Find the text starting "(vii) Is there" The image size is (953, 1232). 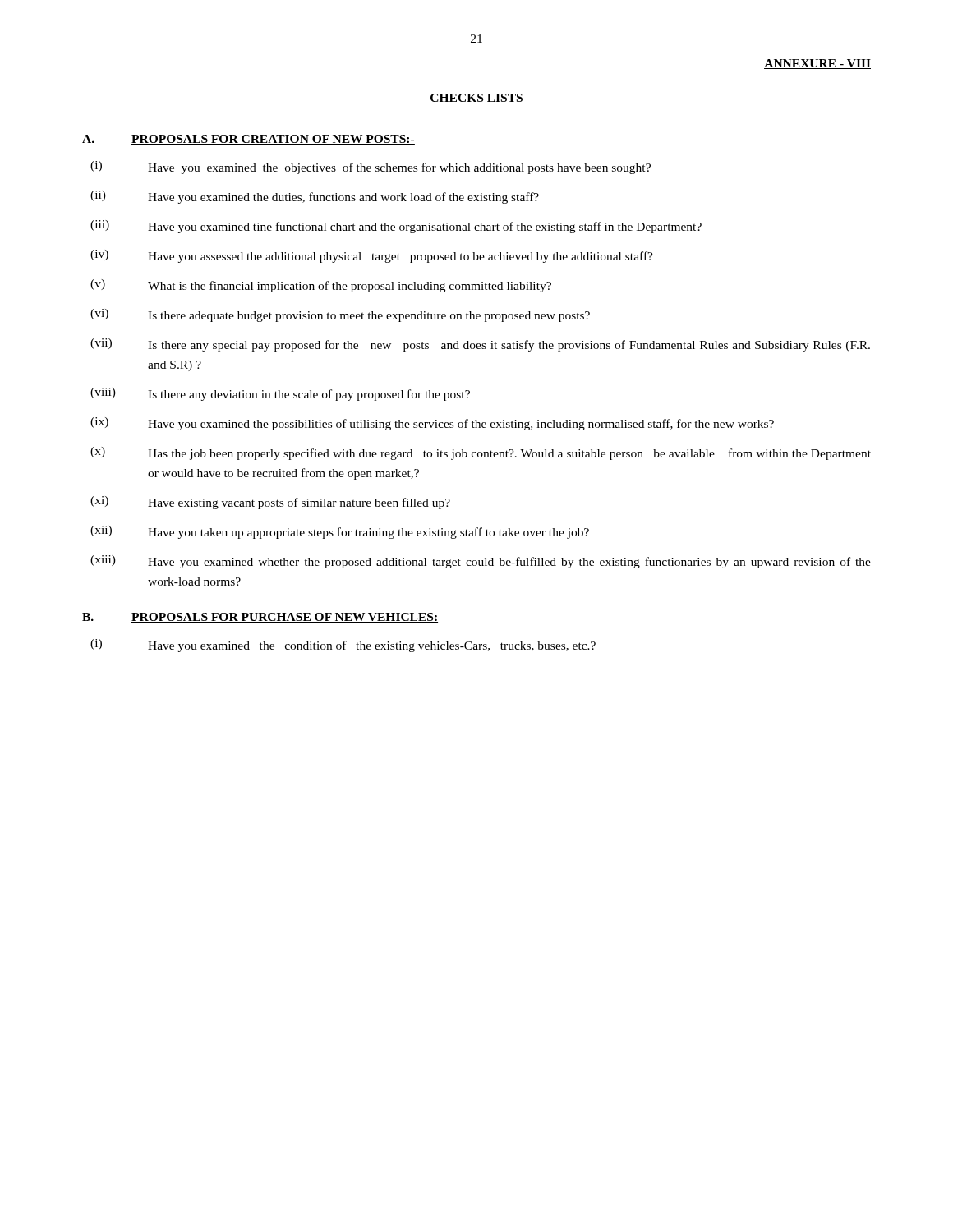click(x=476, y=355)
